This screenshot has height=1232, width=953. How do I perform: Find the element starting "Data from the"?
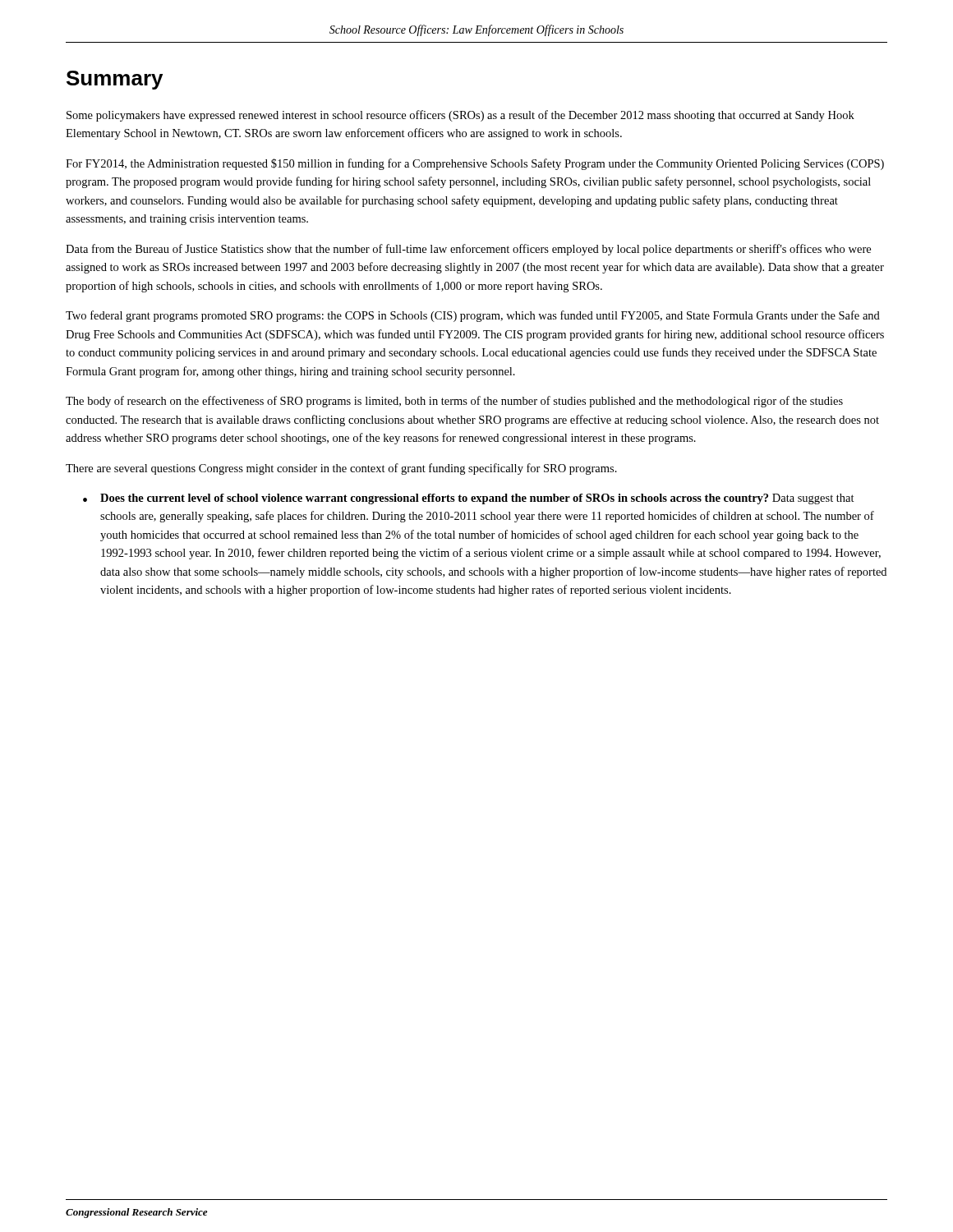[x=475, y=267]
